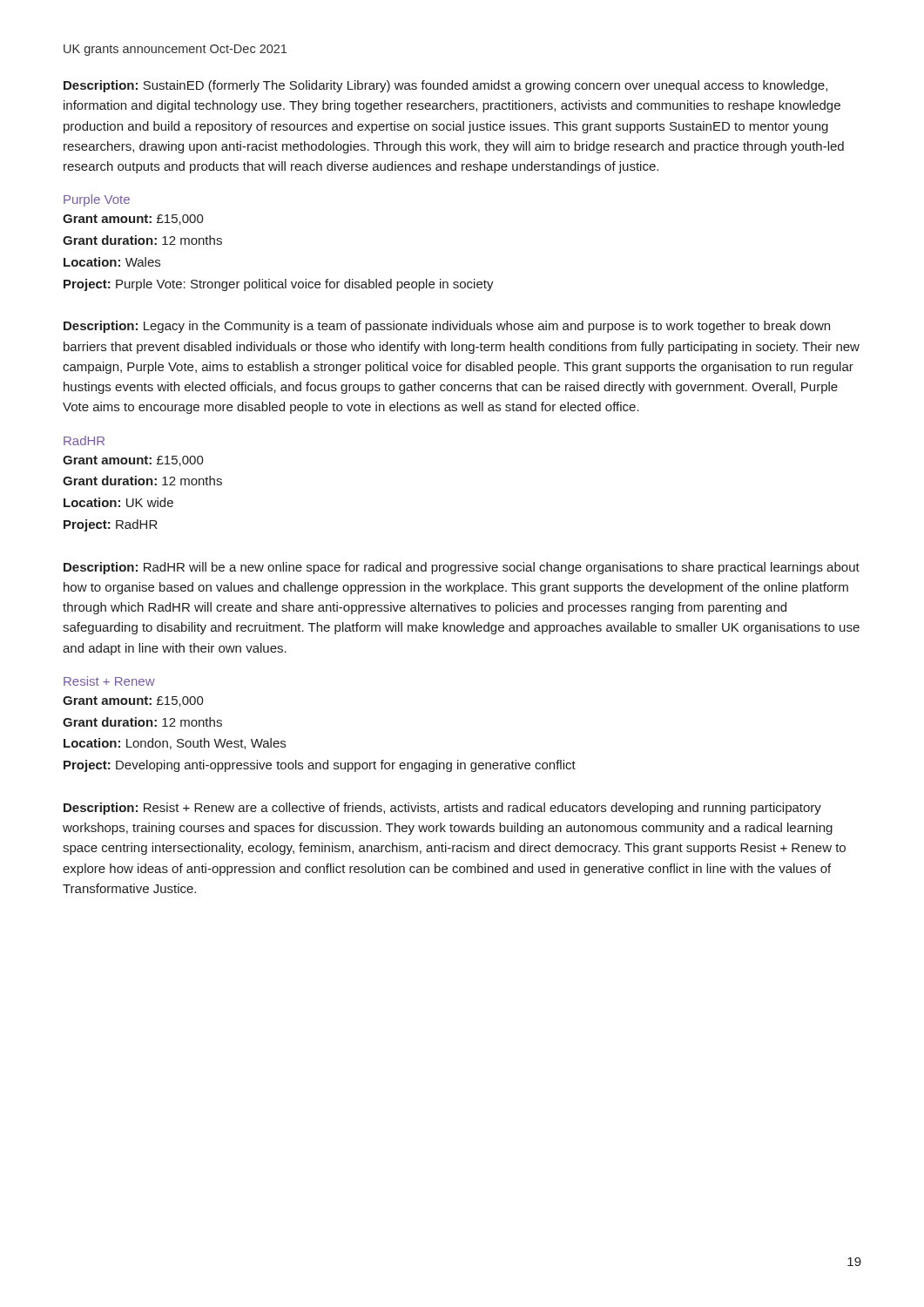The height and width of the screenshot is (1307, 924).
Task: Navigate to the element starting "Description: SustainED (formerly The Solidarity Library) was founded"
Action: click(454, 125)
